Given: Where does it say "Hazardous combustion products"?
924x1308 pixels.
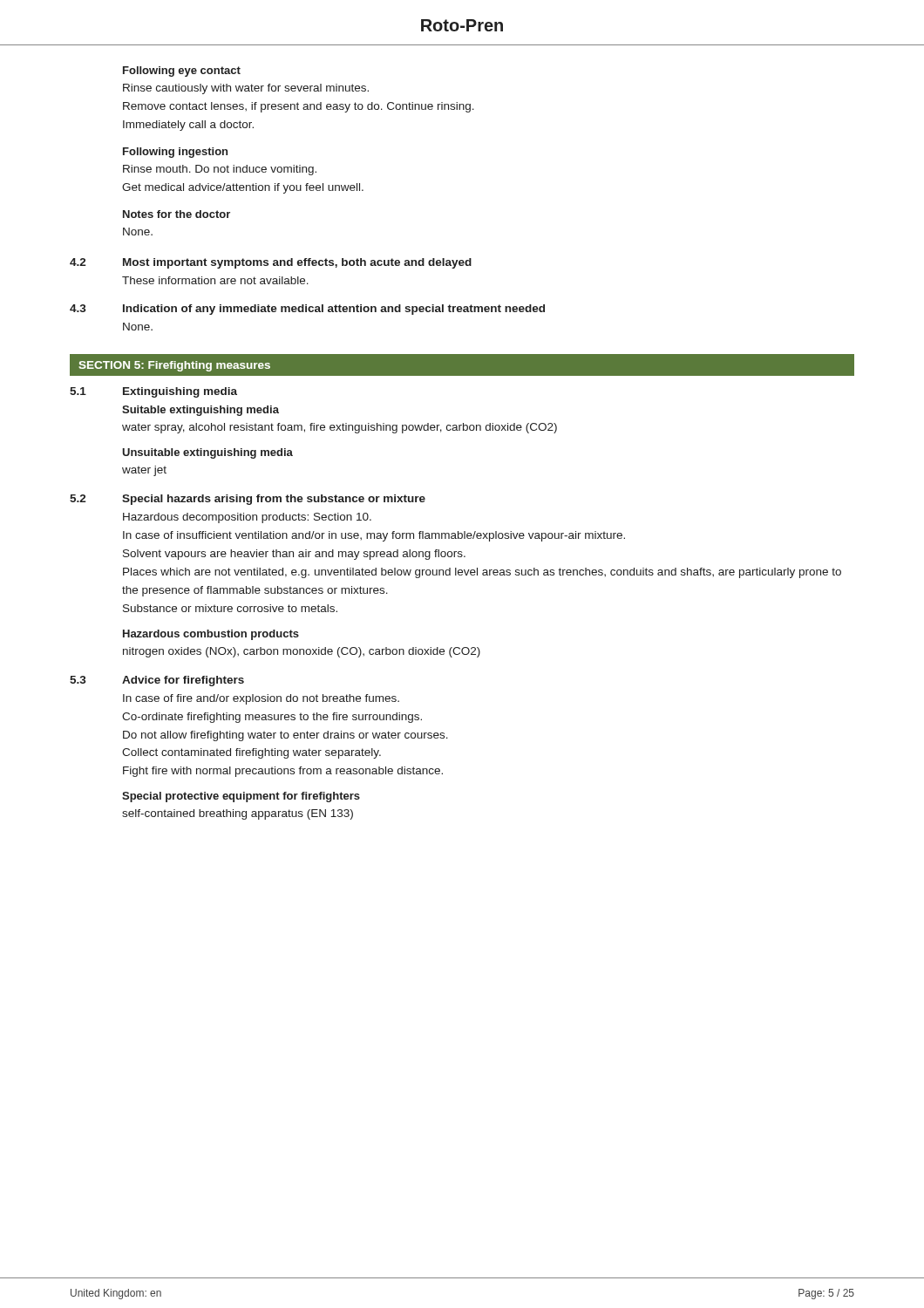Looking at the screenshot, I should 211,633.
